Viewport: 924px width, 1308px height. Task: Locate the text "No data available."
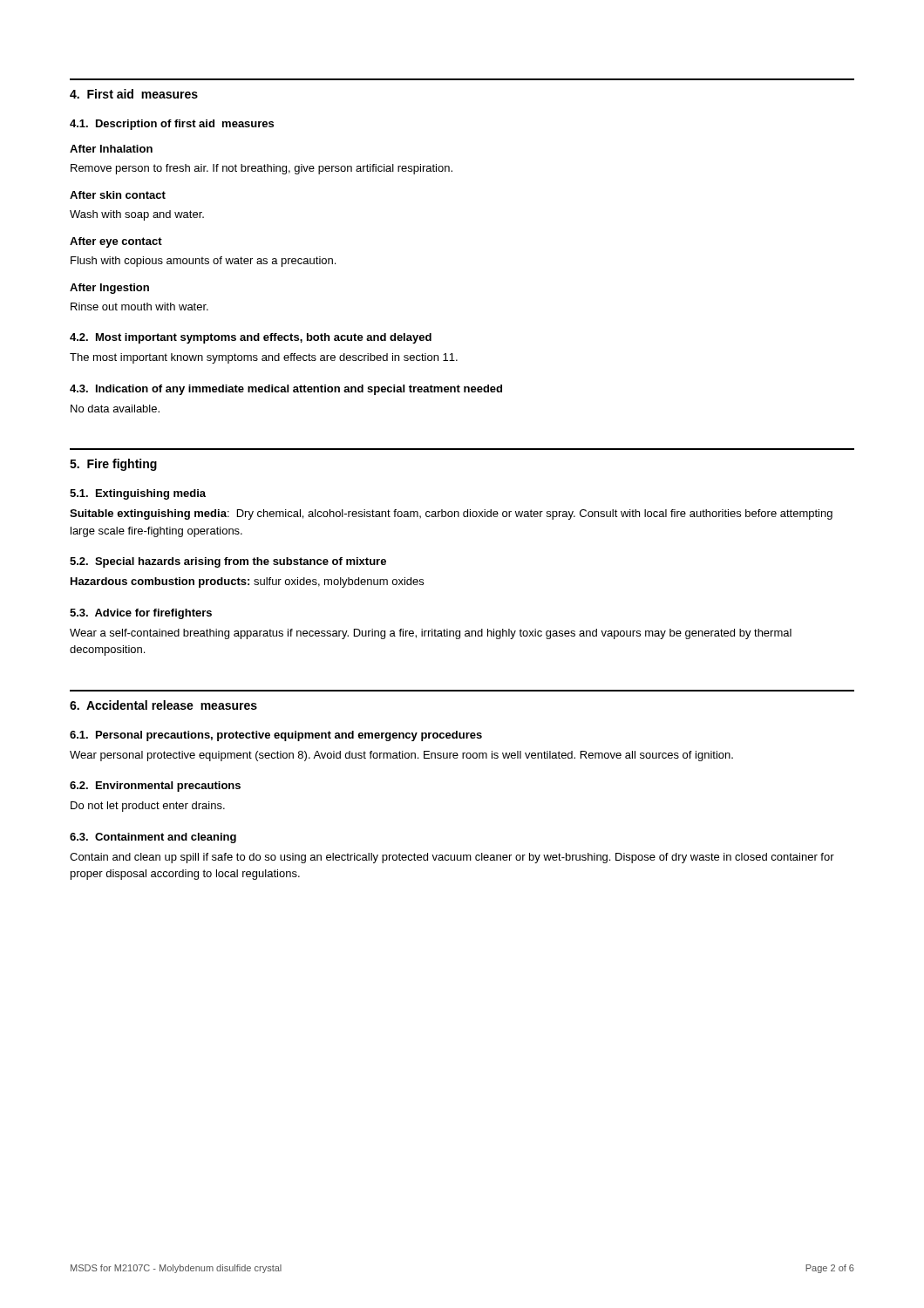coord(115,409)
